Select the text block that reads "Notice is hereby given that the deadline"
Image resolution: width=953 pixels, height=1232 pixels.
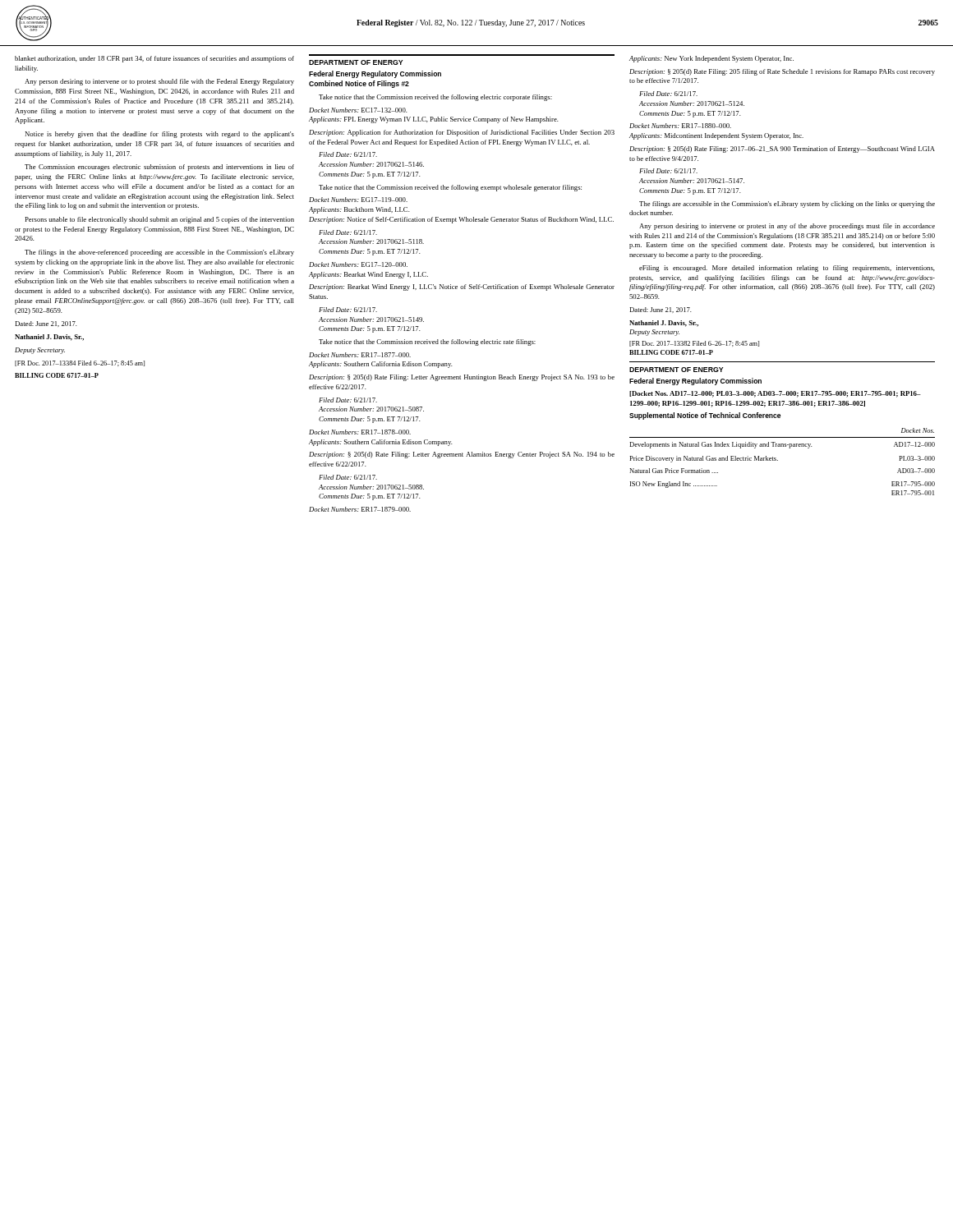tap(154, 144)
